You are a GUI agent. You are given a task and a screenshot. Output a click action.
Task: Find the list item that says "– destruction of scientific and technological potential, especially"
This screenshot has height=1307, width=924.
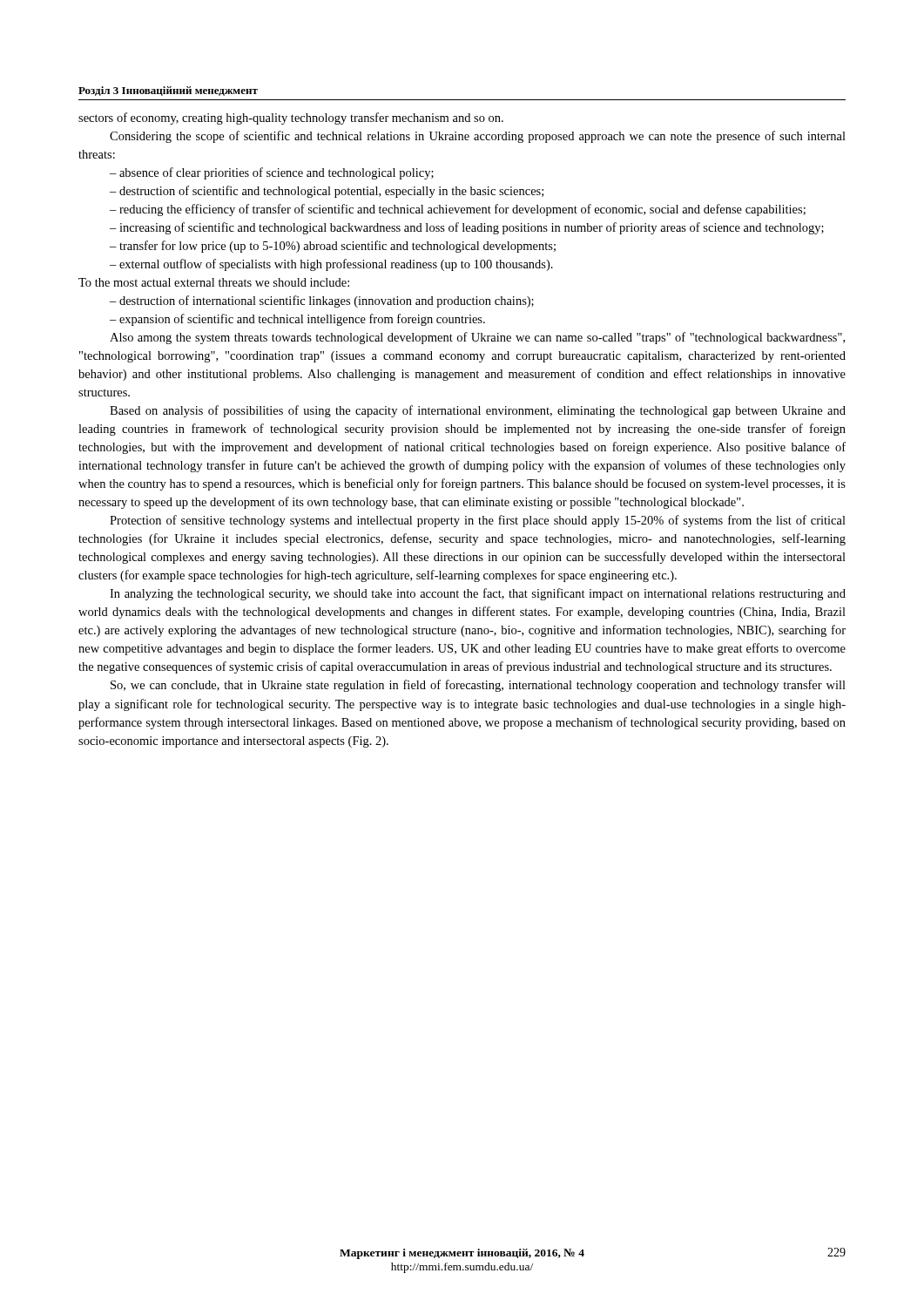[x=478, y=191]
